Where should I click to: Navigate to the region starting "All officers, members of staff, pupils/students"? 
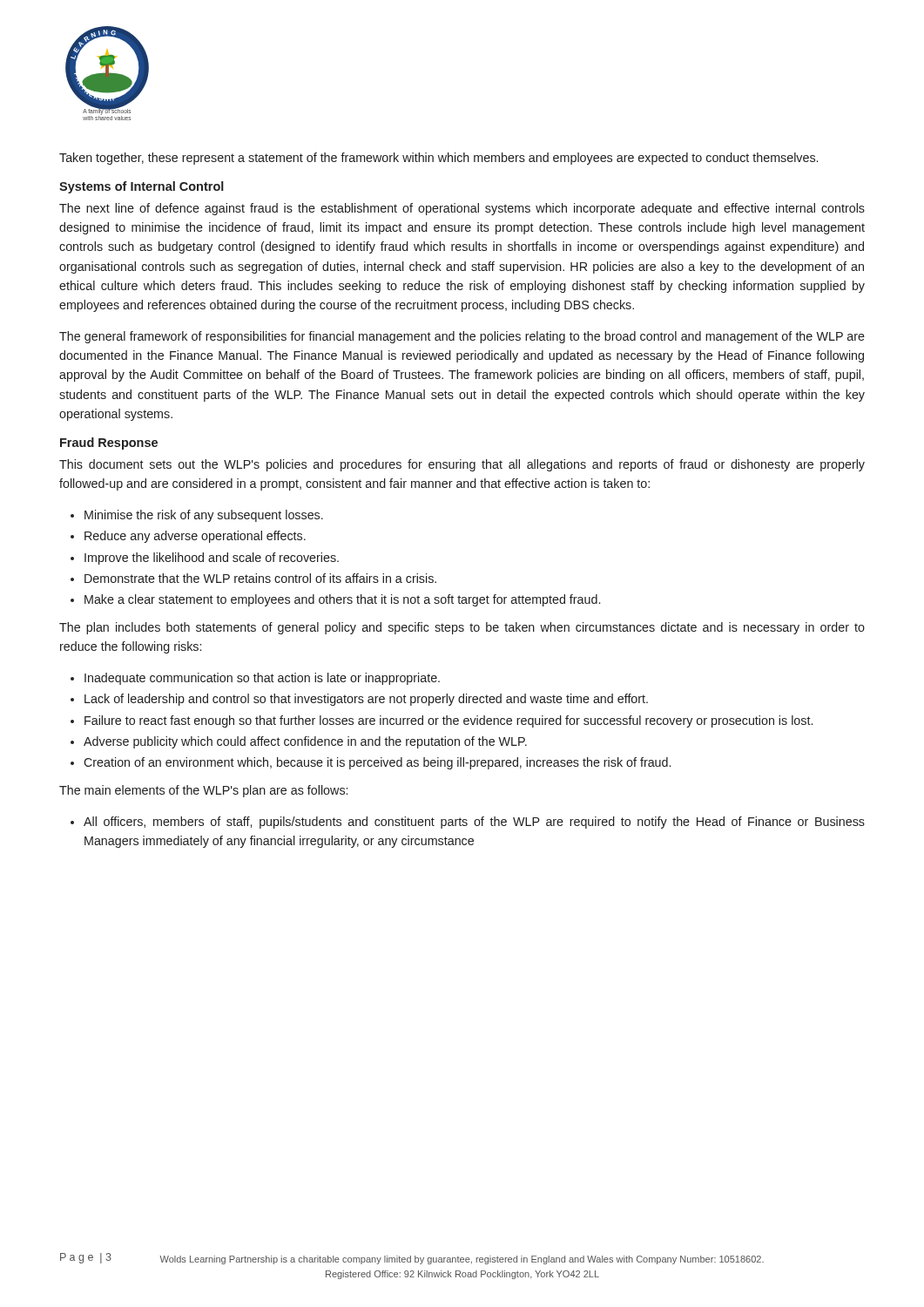tap(474, 832)
